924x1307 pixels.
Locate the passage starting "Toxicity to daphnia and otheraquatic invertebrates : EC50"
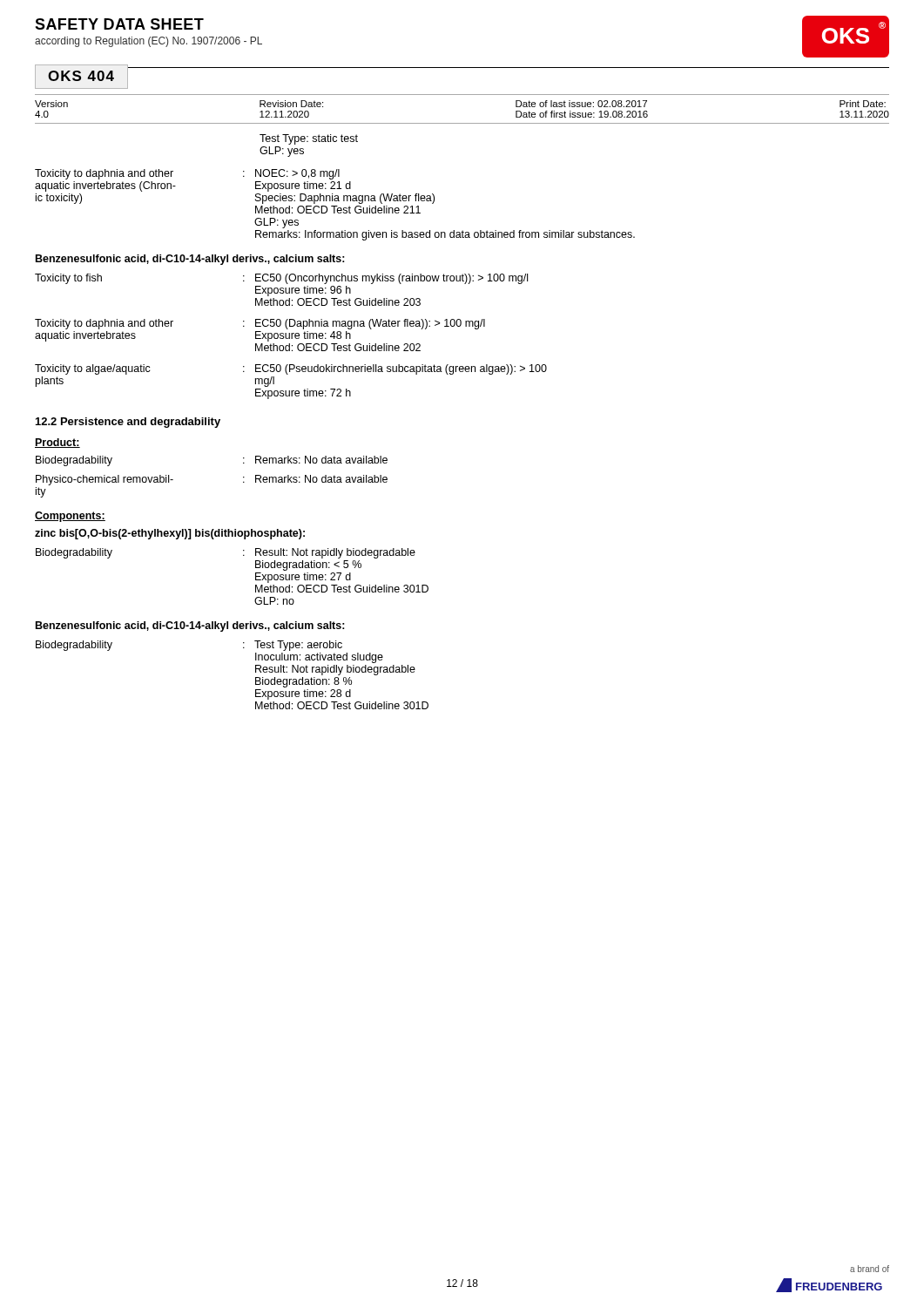pos(462,336)
